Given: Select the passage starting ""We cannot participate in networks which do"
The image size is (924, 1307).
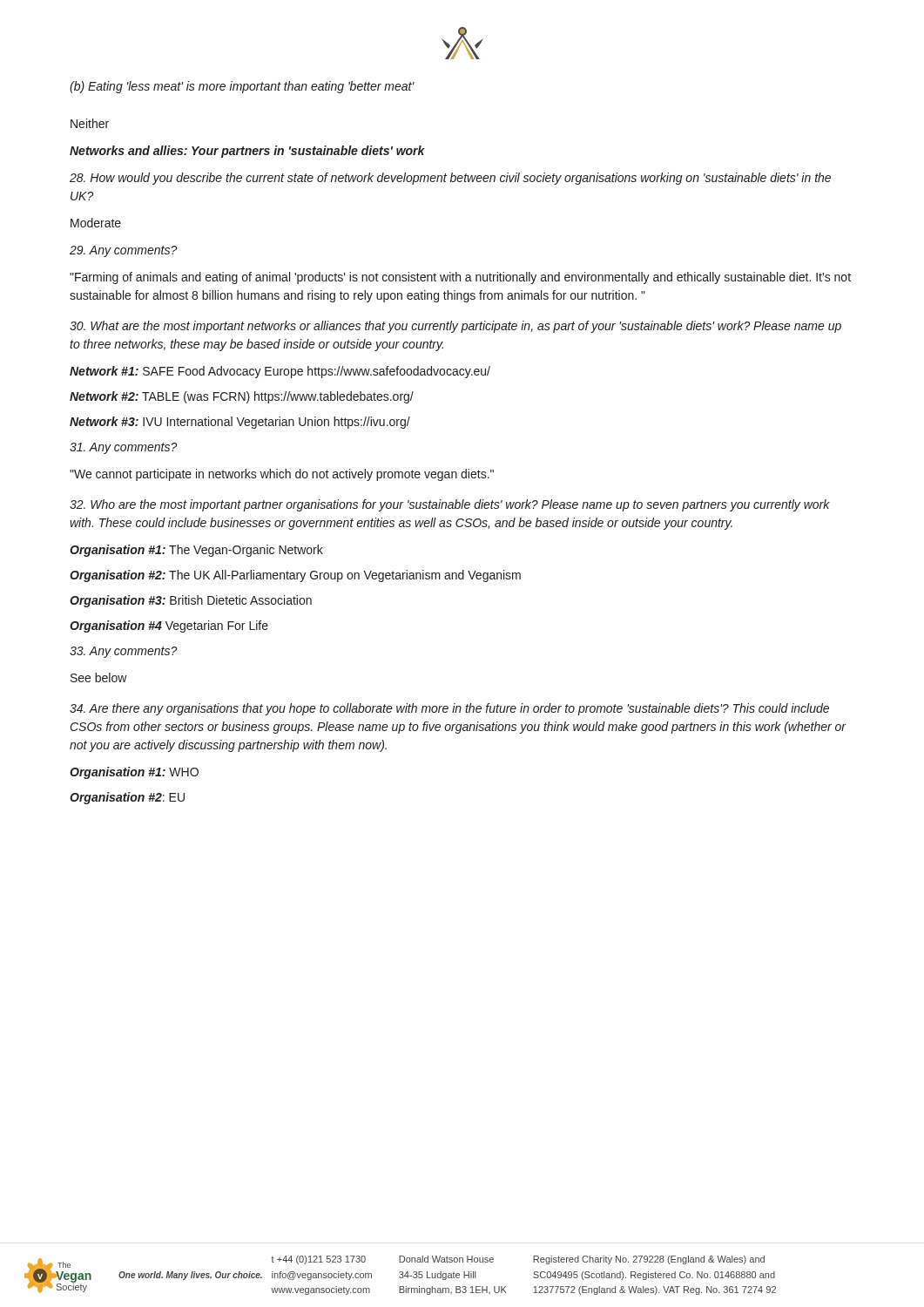Looking at the screenshot, I should [282, 474].
